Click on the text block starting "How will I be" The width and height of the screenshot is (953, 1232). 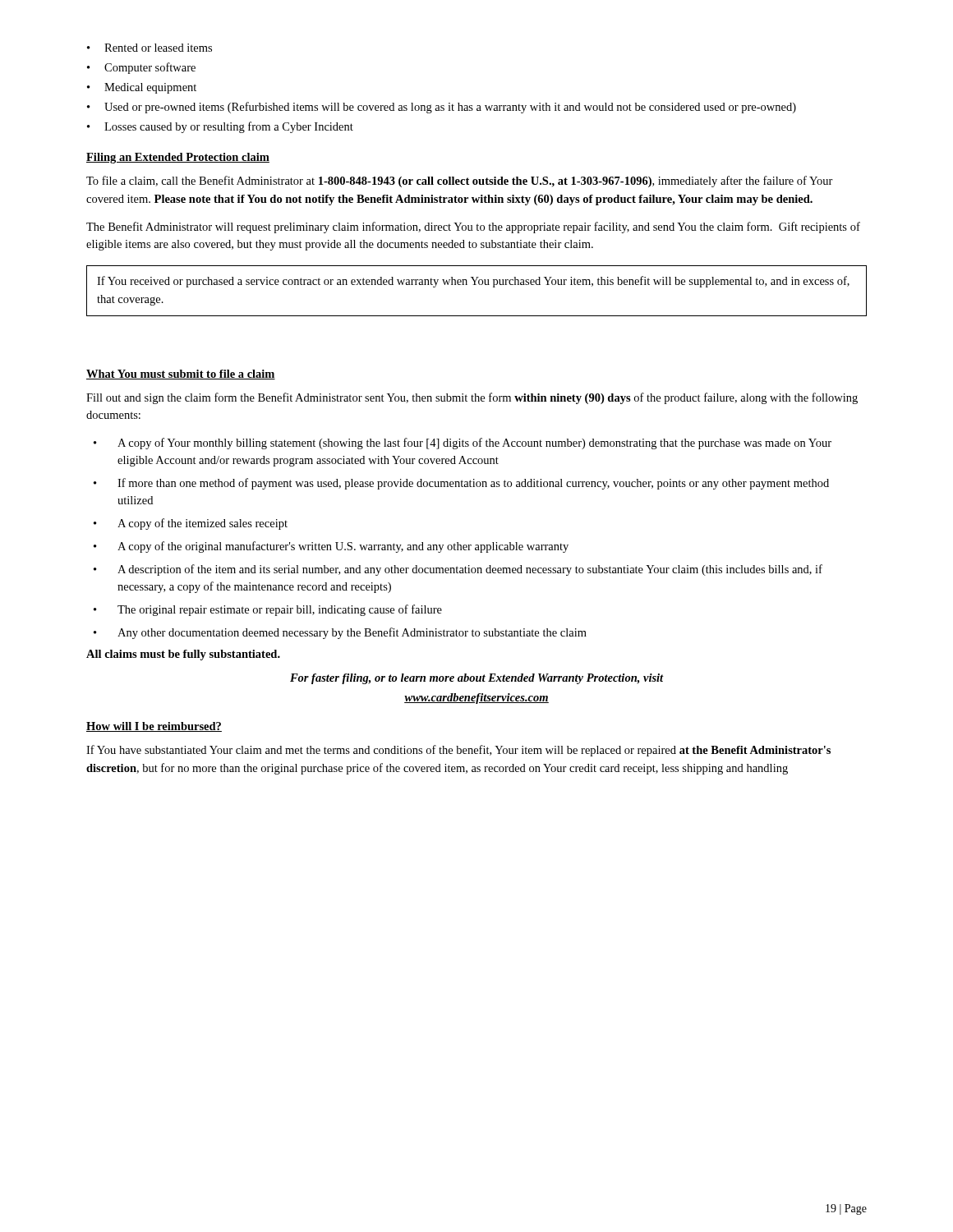coord(154,726)
